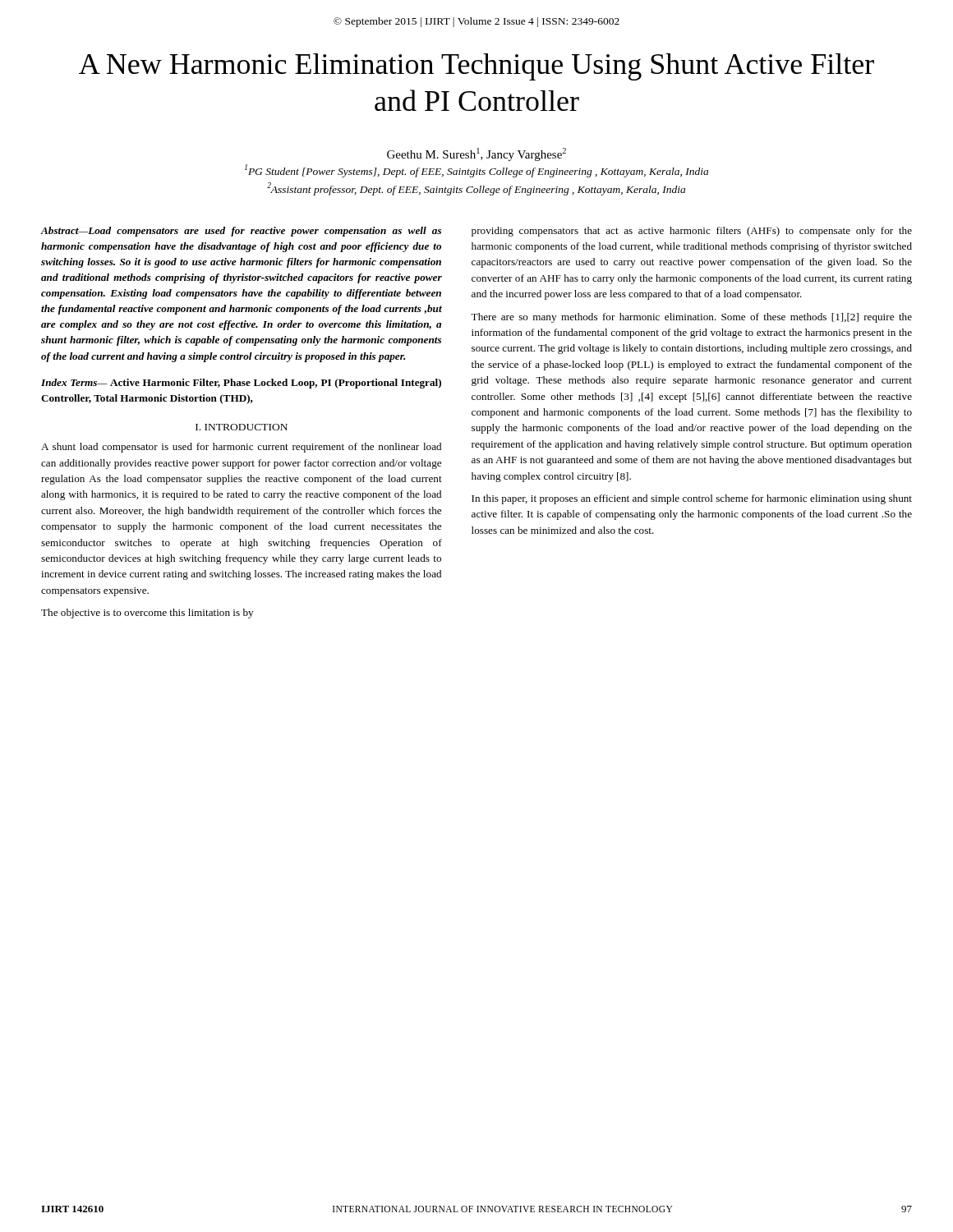The width and height of the screenshot is (953, 1232).
Task: Select the text block containing "Index Terms— Active Harmonic Filter, Phase"
Action: click(x=241, y=390)
